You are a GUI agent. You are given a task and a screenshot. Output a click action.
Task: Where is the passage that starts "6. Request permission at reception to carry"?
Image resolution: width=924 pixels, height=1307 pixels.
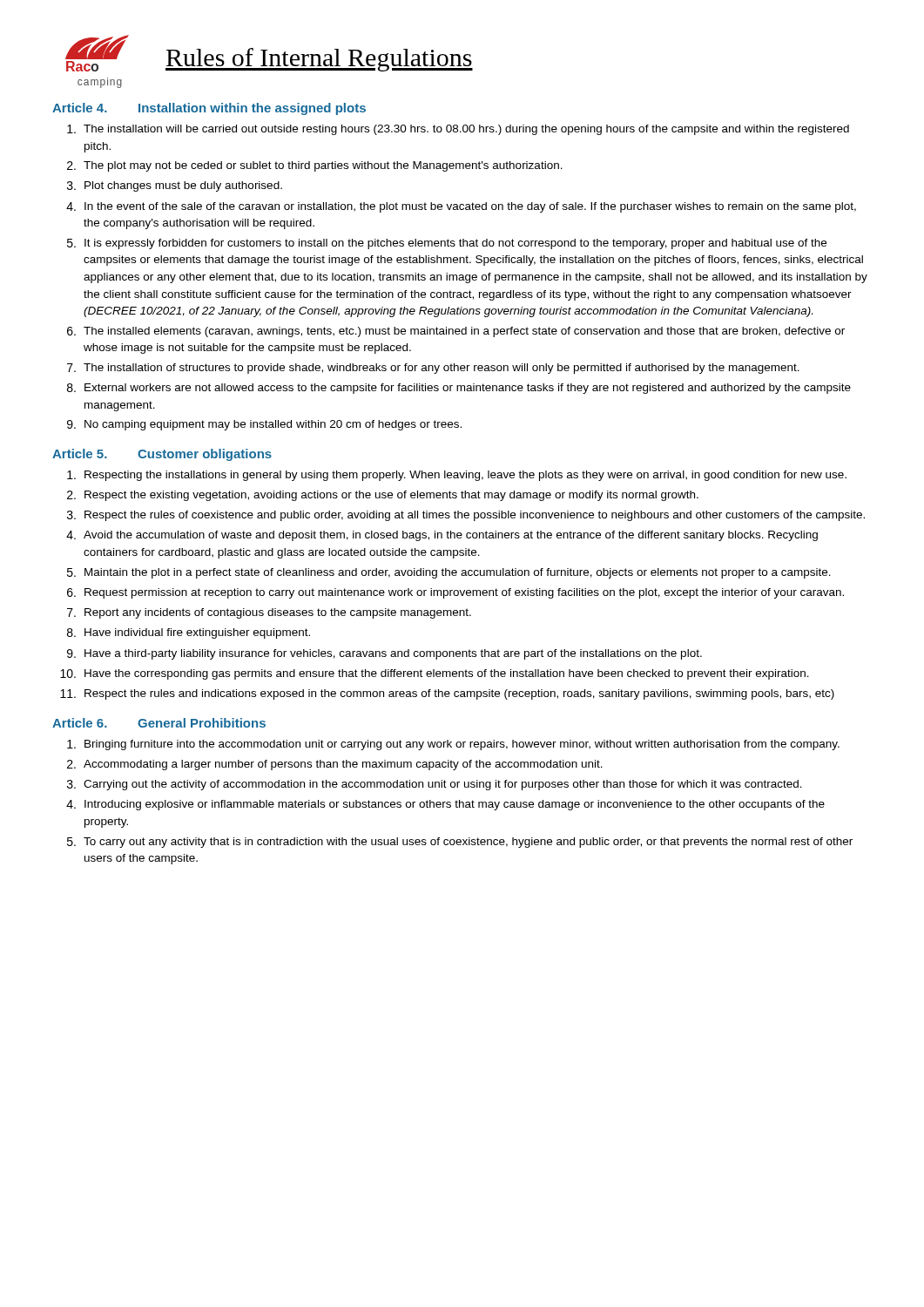pos(462,592)
